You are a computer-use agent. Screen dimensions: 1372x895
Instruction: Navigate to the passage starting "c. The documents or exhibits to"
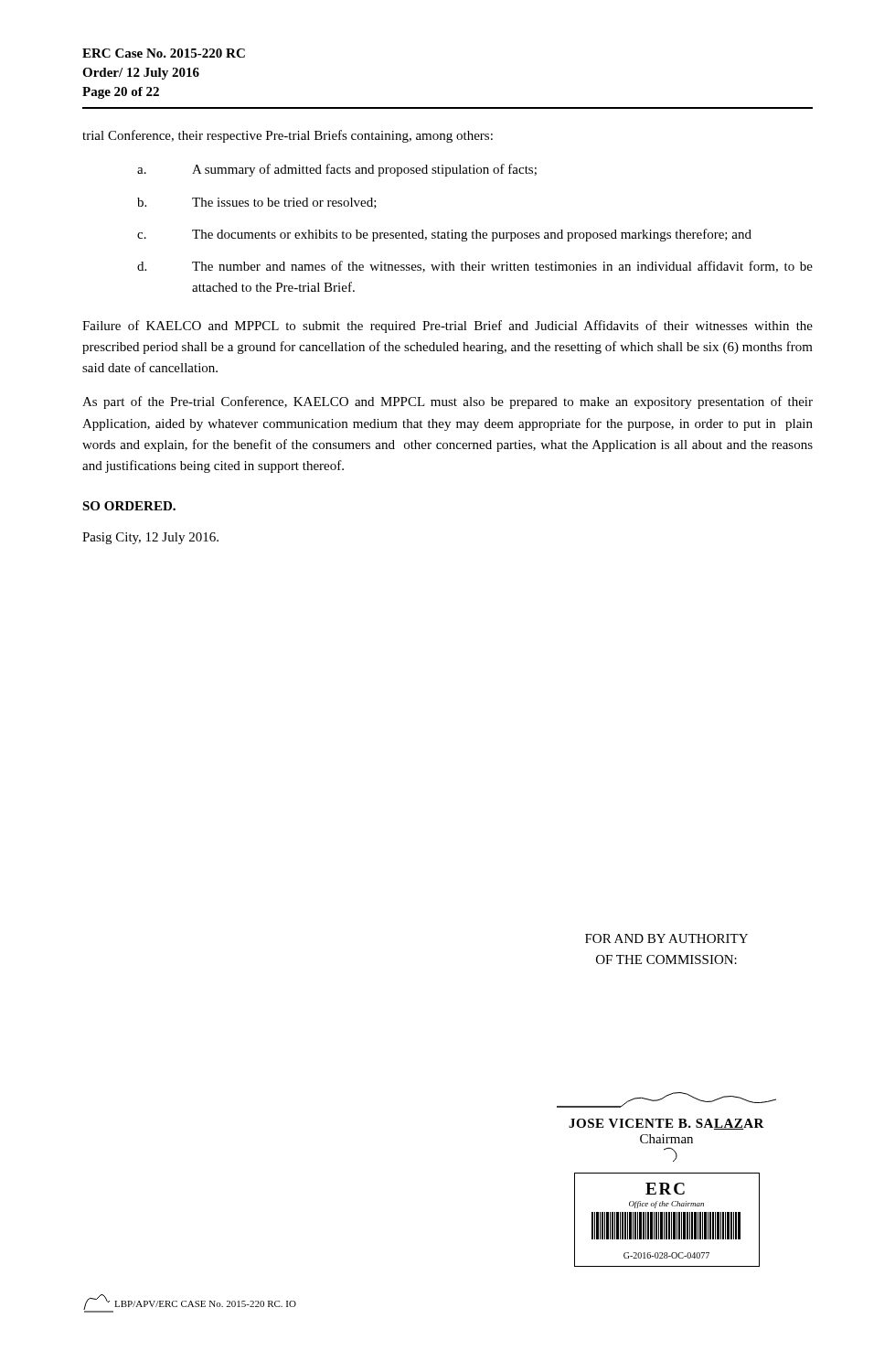(448, 235)
